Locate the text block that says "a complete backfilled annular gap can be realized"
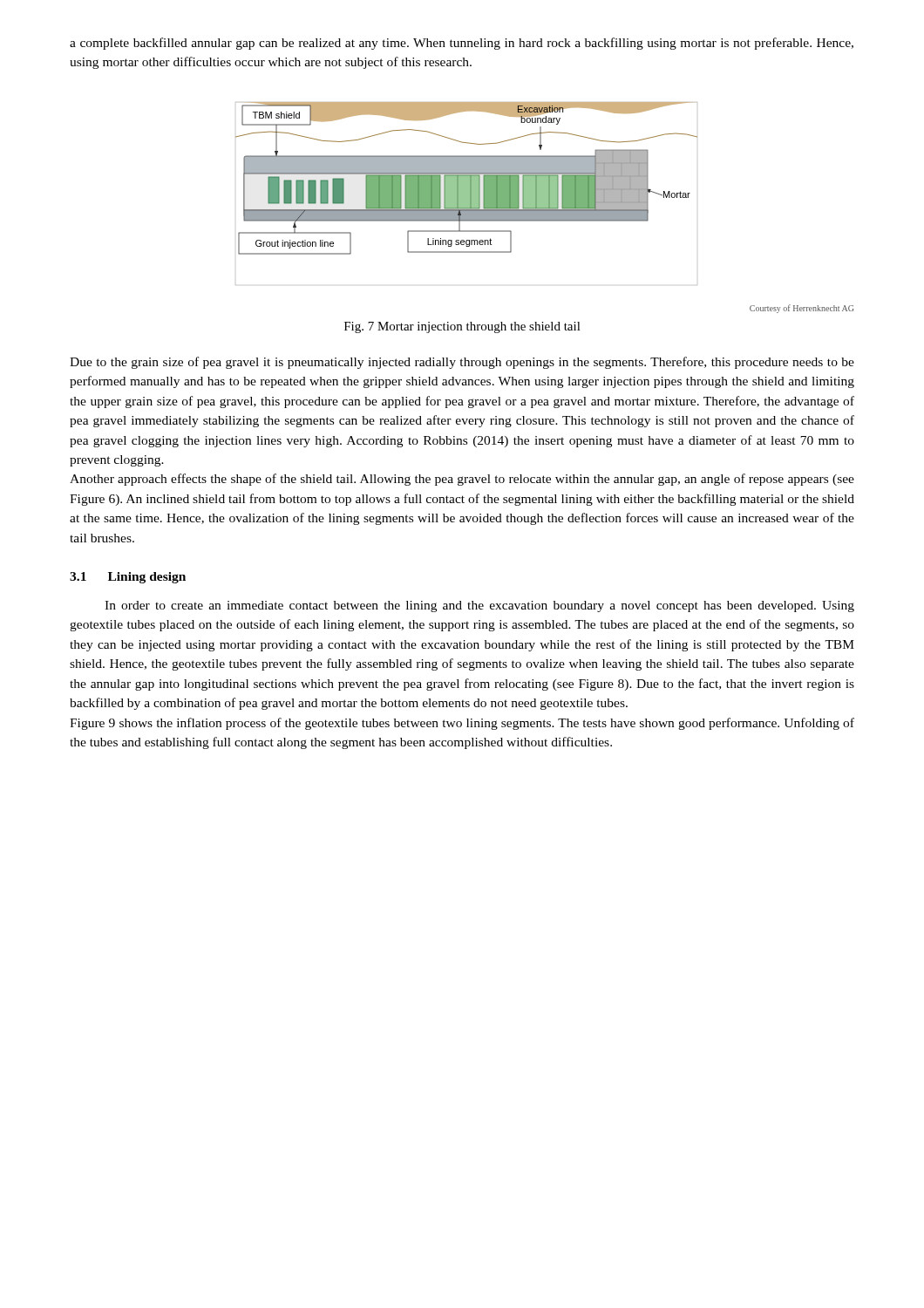This screenshot has height=1308, width=924. coord(462,52)
